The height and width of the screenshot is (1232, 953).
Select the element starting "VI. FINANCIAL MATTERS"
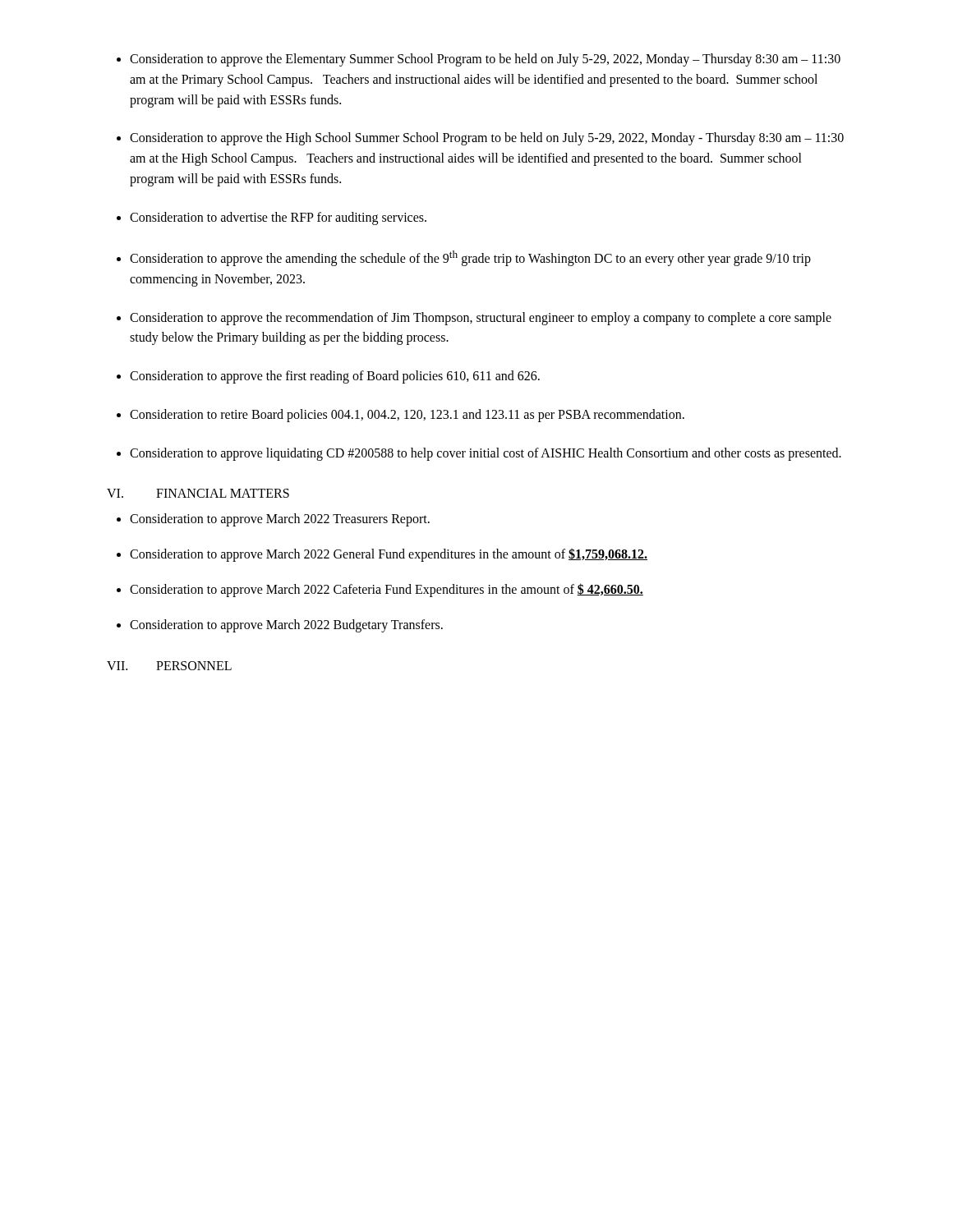198,494
